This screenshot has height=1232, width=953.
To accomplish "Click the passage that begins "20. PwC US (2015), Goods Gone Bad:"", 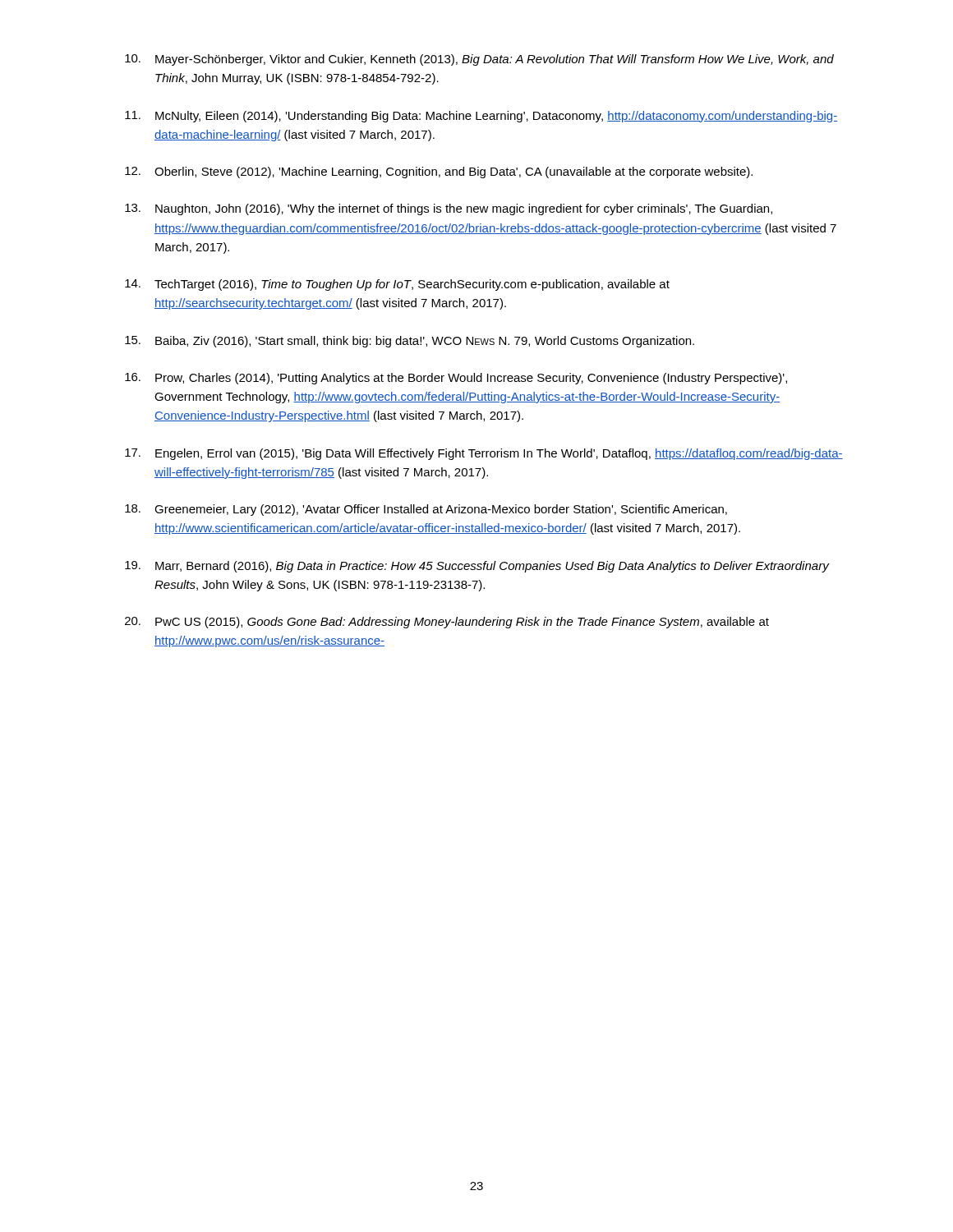I will click(476, 631).
